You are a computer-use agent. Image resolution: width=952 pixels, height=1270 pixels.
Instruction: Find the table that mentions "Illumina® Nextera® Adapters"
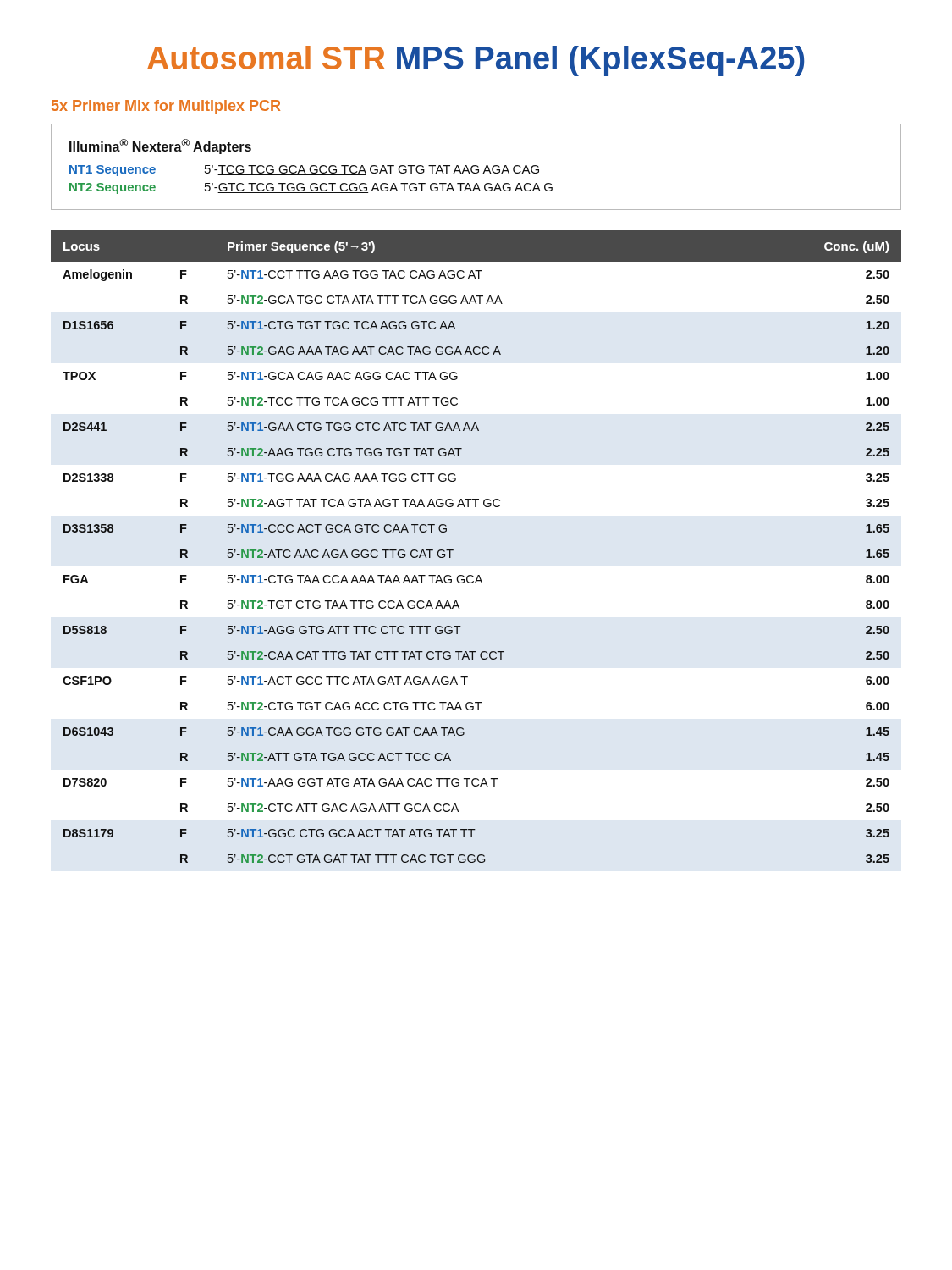(x=476, y=167)
